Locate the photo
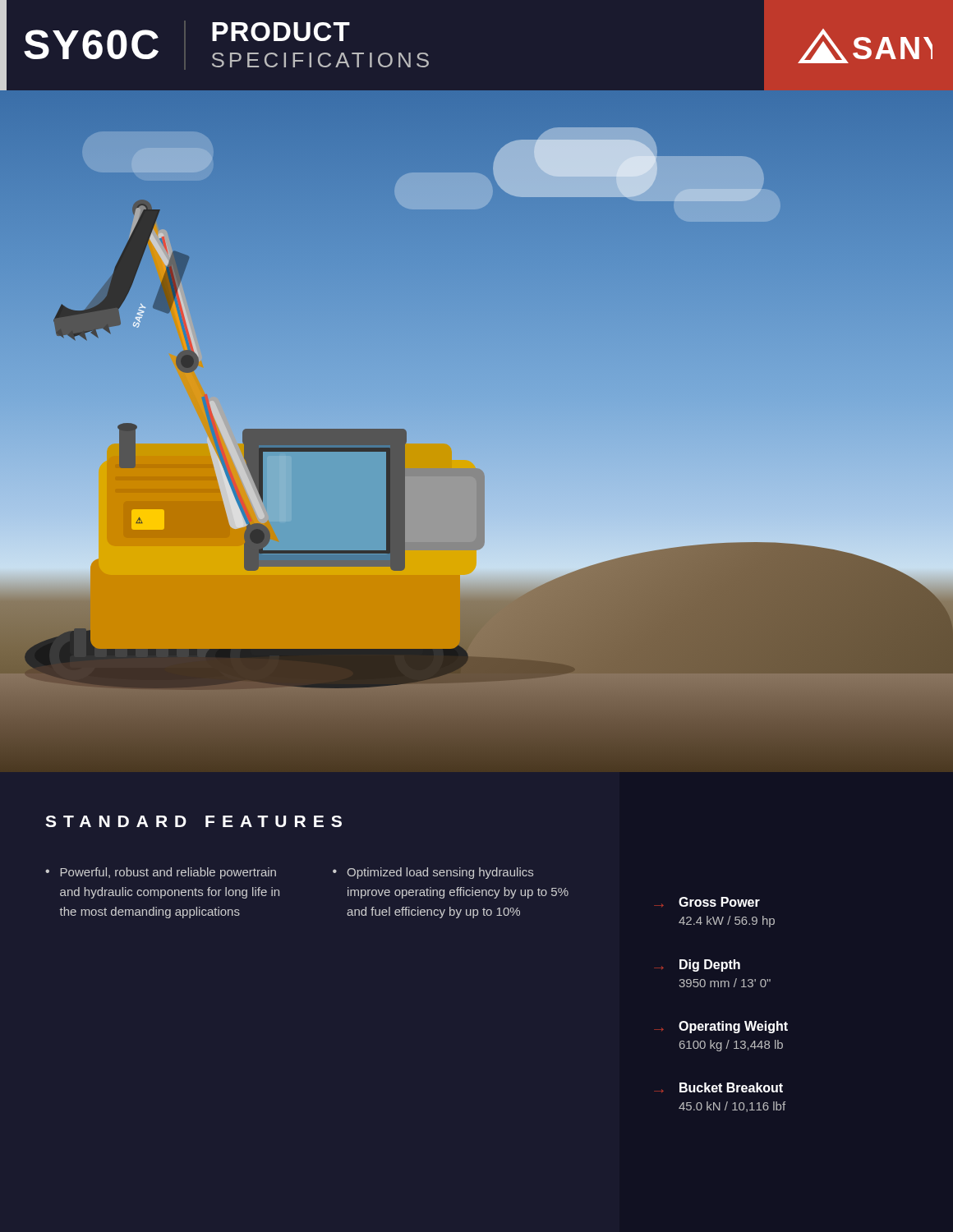This screenshot has width=953, height=1232. (476, 431)
